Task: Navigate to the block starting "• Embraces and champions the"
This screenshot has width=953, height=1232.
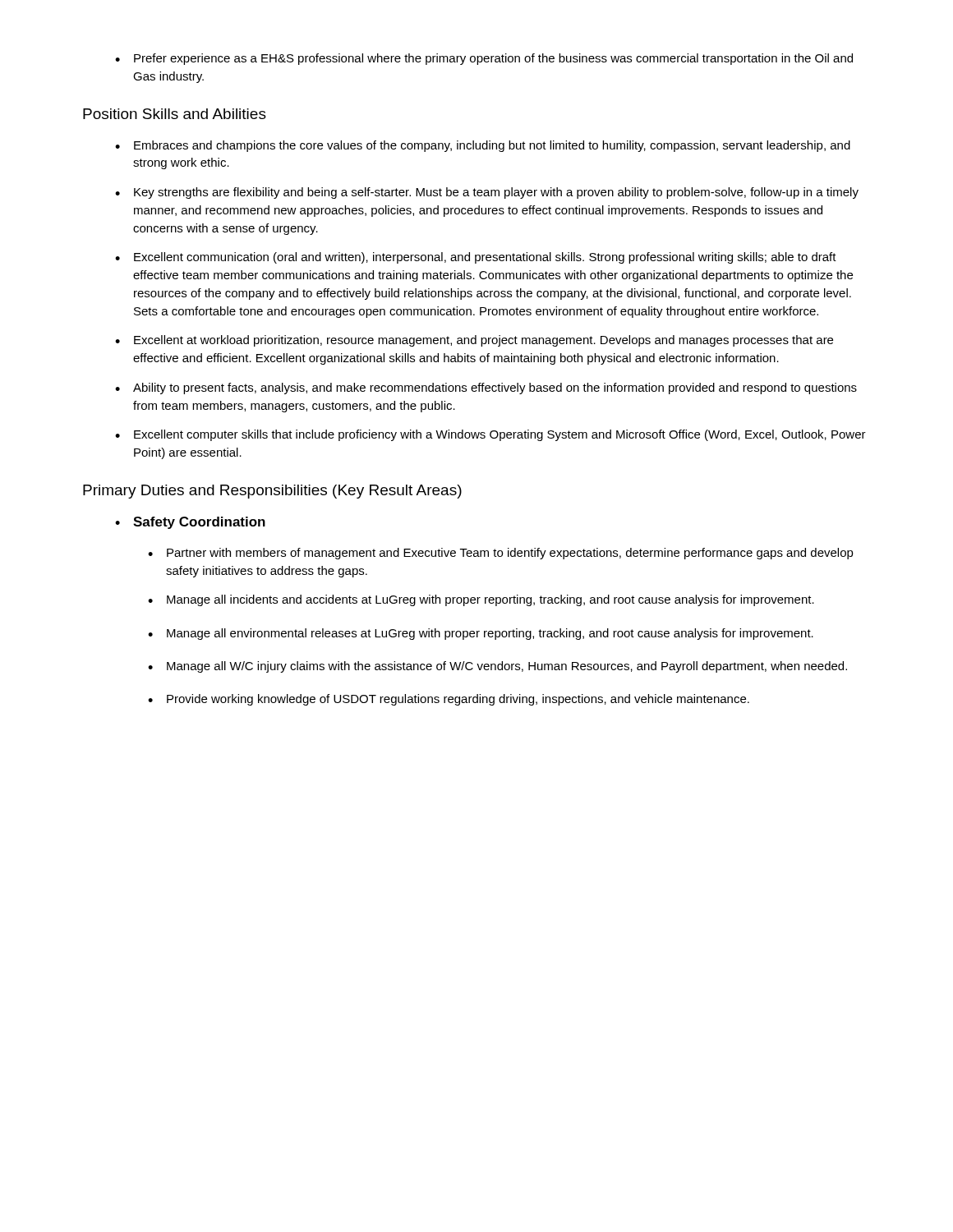Action: 493,154
